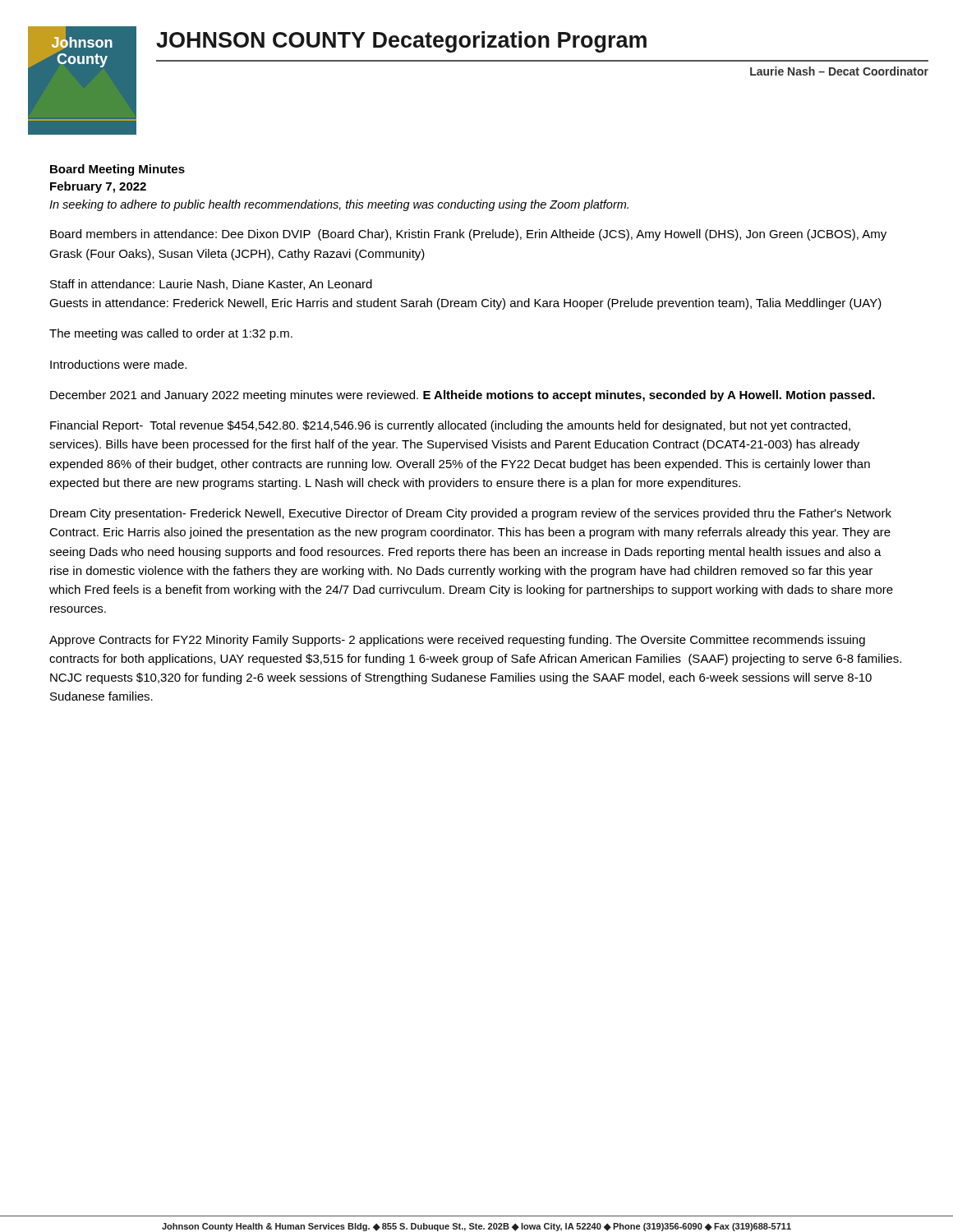Screen dimensions: 1232x953
Task: Where is the title that starts "JOHNSON COUNTY Decategorization"?
Action: (402, 40)
